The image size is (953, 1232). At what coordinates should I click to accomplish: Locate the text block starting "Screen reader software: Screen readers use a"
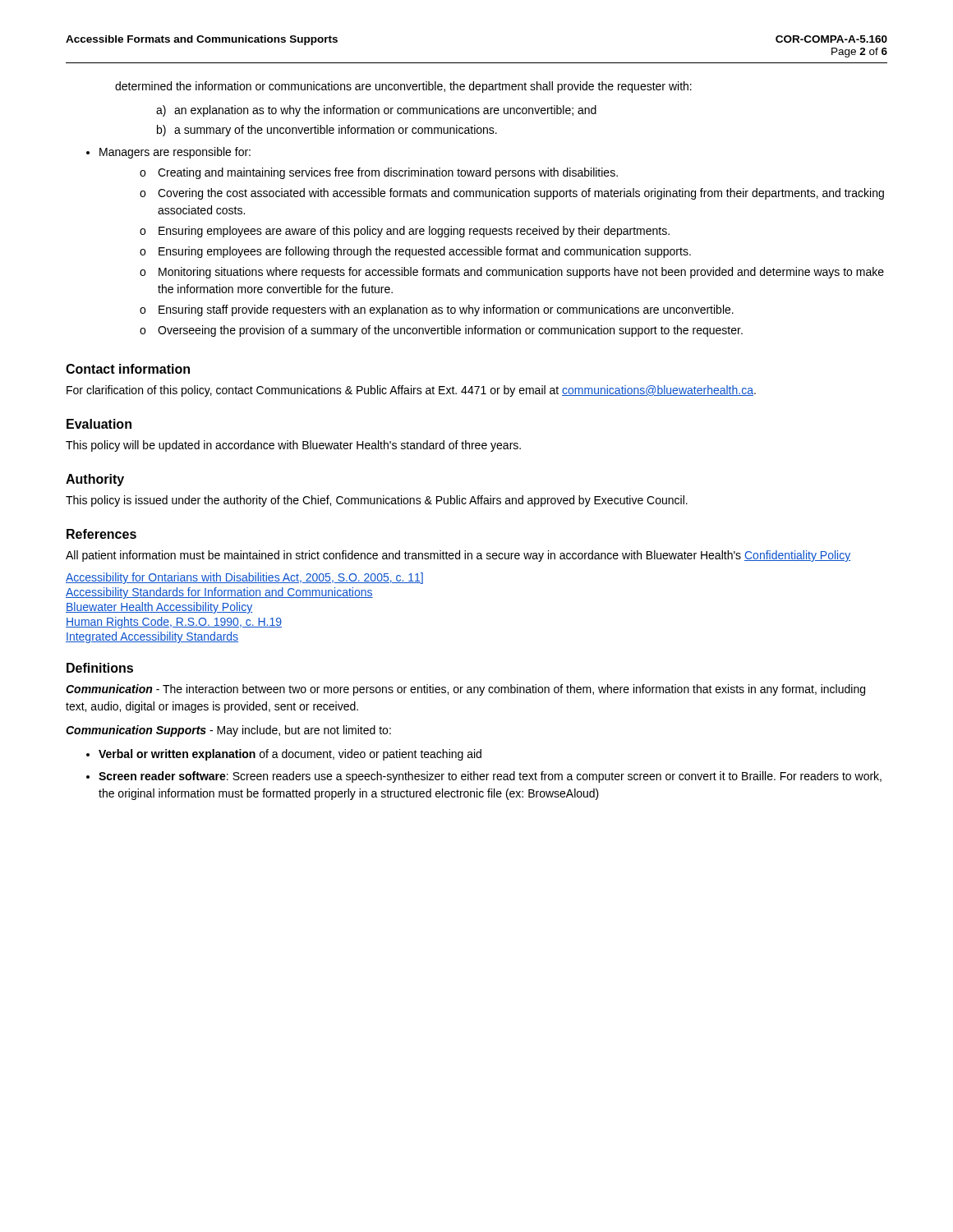[493, 785]
